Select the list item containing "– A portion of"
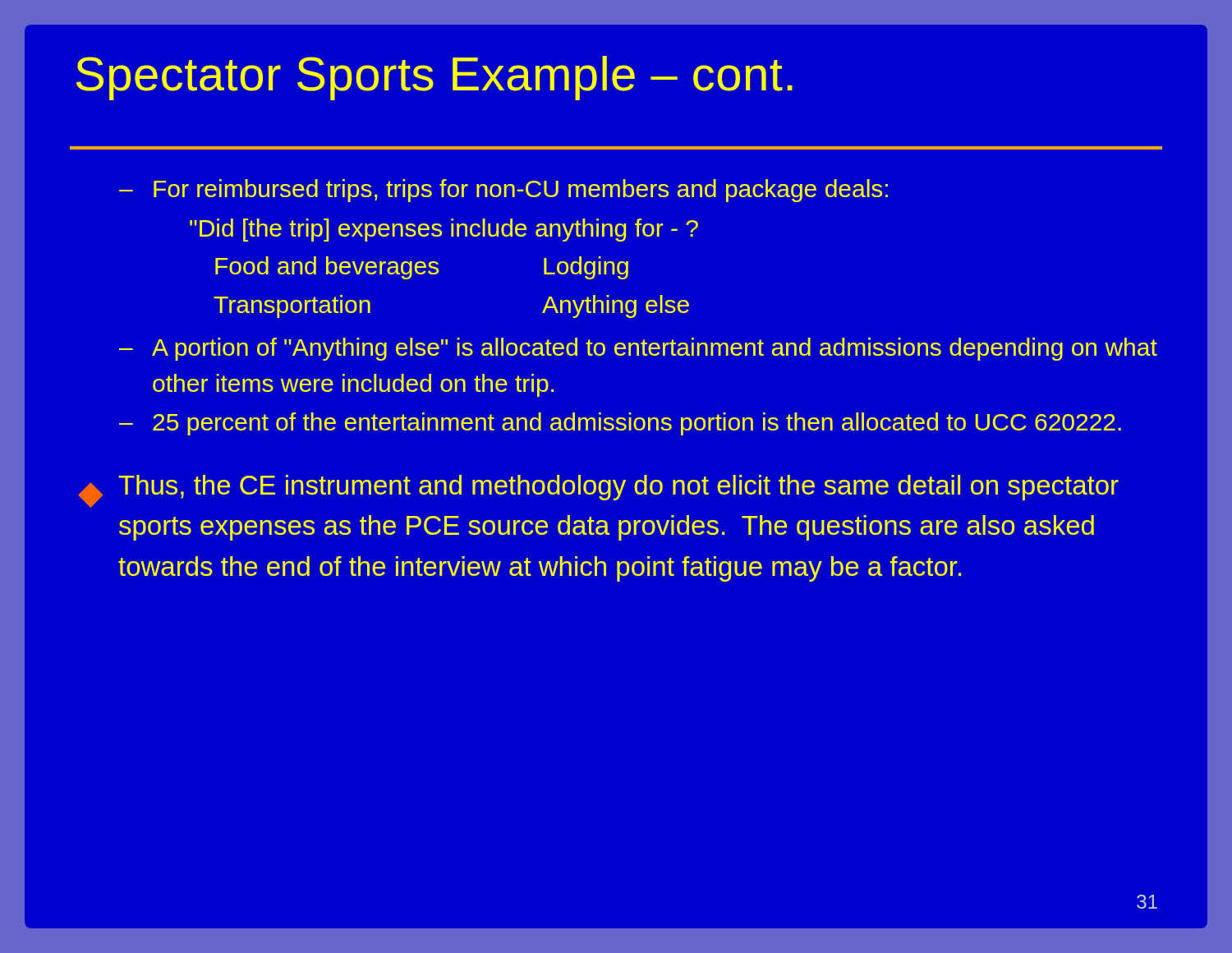This screenshot has height=953, width=1232. point(641,365)
